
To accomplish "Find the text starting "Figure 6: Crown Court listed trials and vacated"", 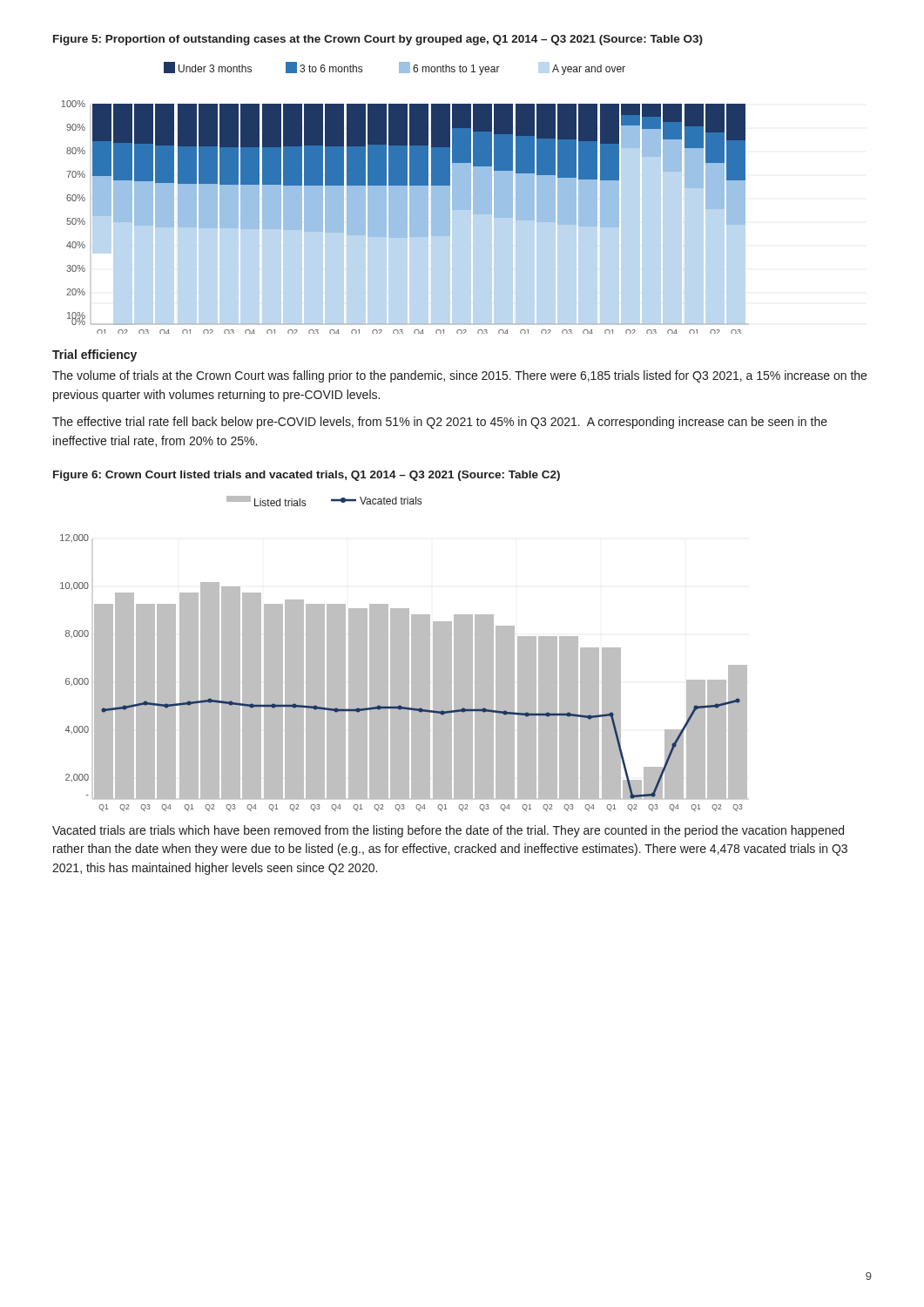I will tap(306, 474).
